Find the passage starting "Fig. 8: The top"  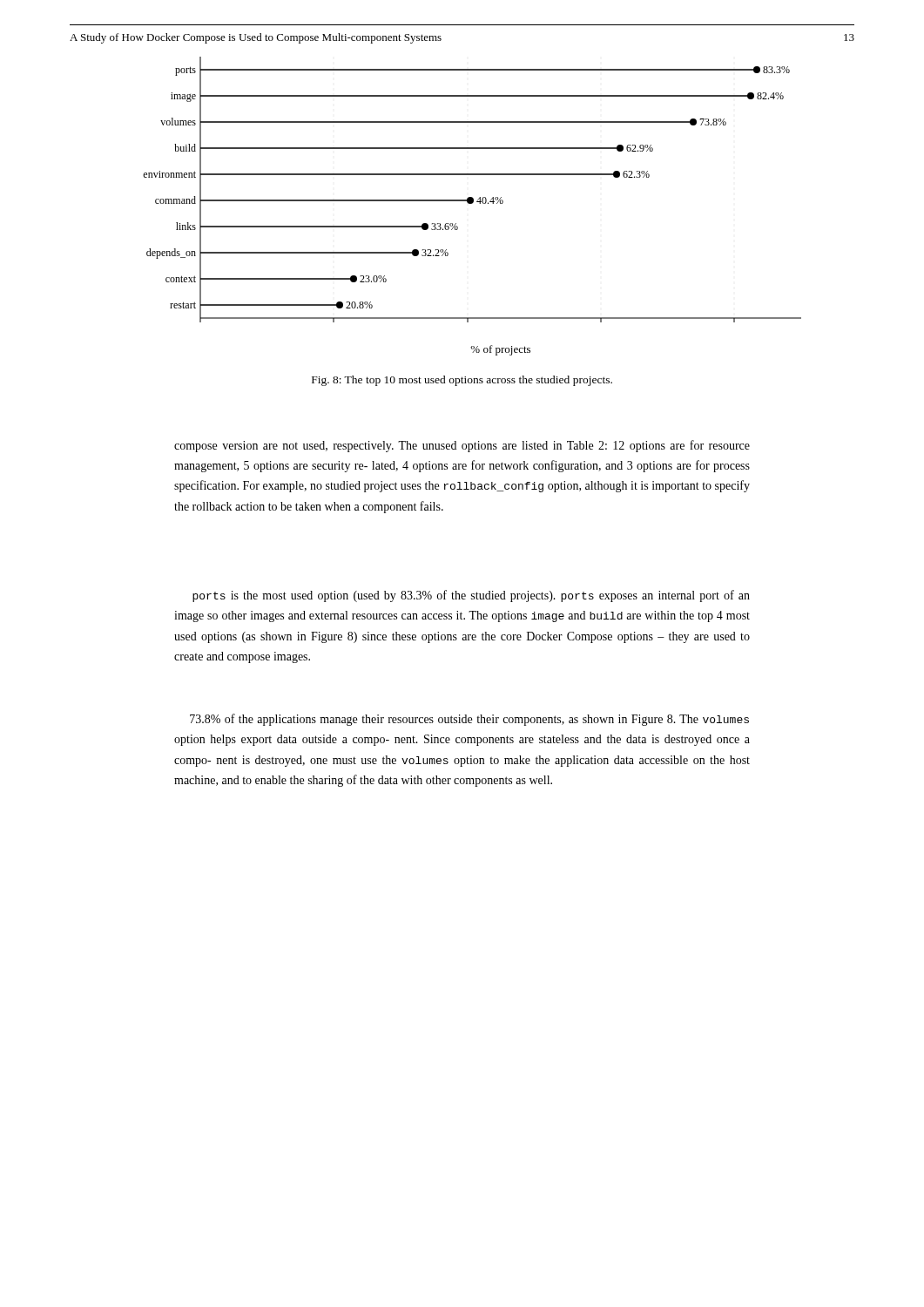462,379
